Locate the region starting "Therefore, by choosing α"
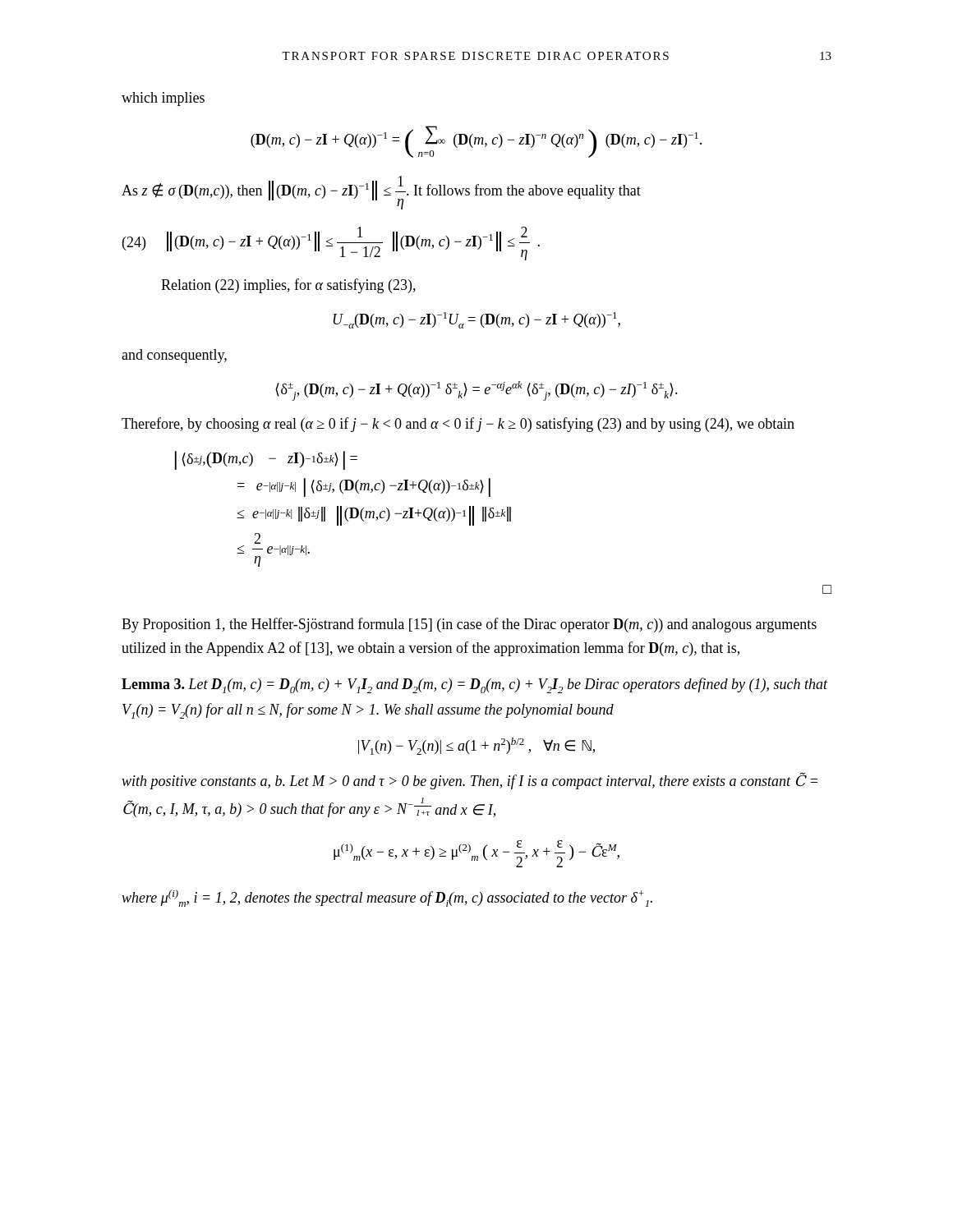This screenshot has height=1232, width=953. point(458,424)
